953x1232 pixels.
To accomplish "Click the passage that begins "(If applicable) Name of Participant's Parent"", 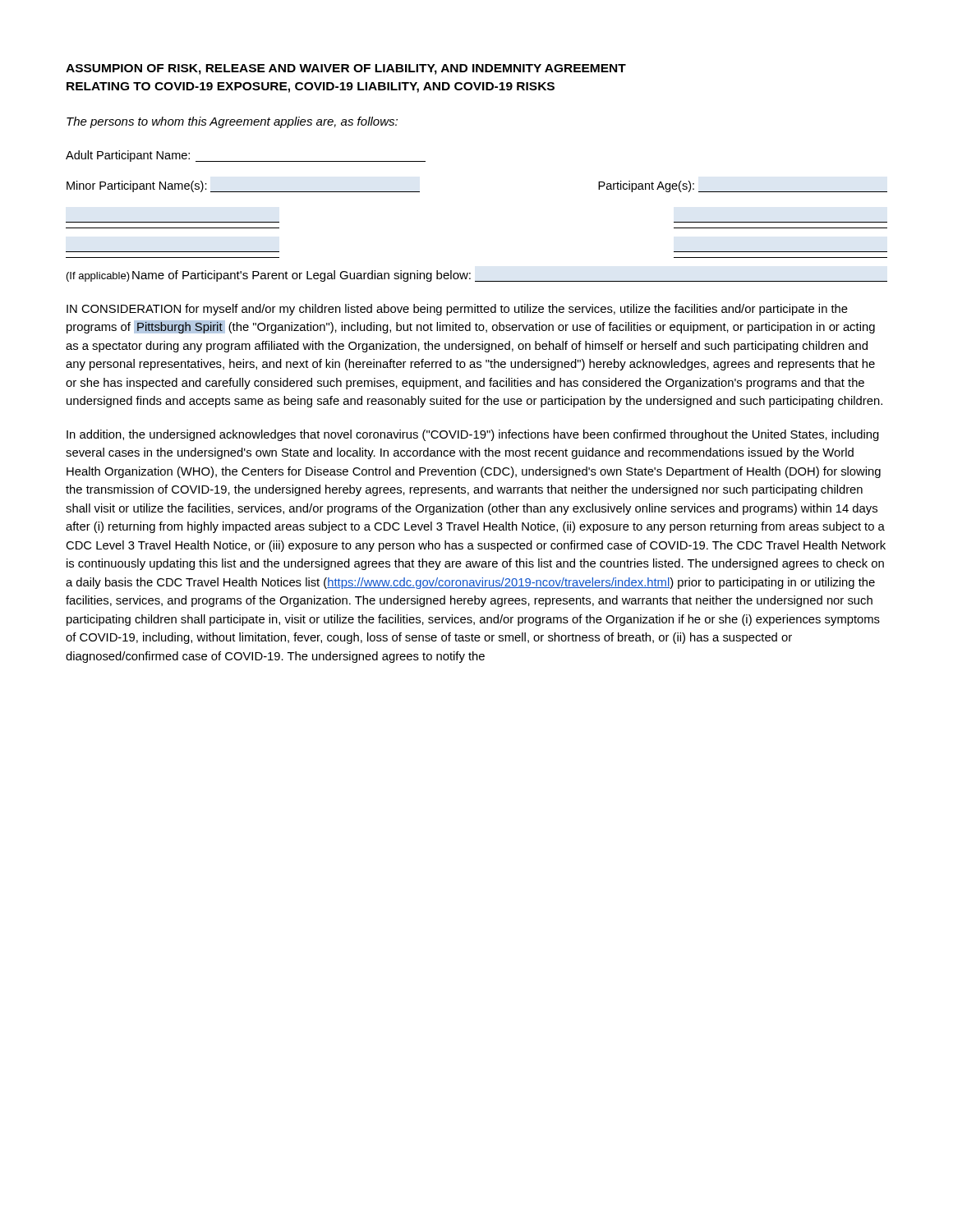I will point(476,274).
